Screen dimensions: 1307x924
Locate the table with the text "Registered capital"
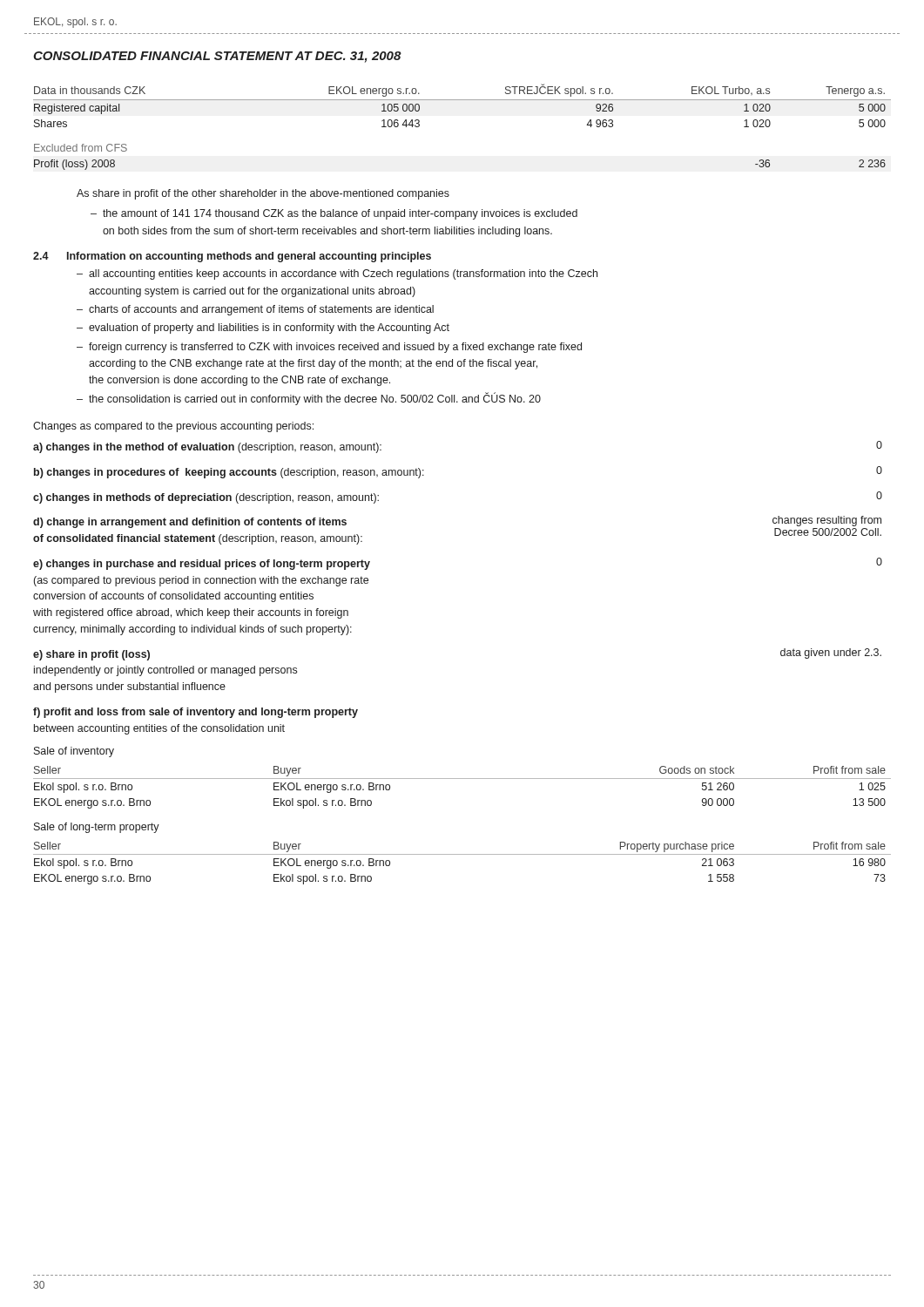tap(462, 107)
